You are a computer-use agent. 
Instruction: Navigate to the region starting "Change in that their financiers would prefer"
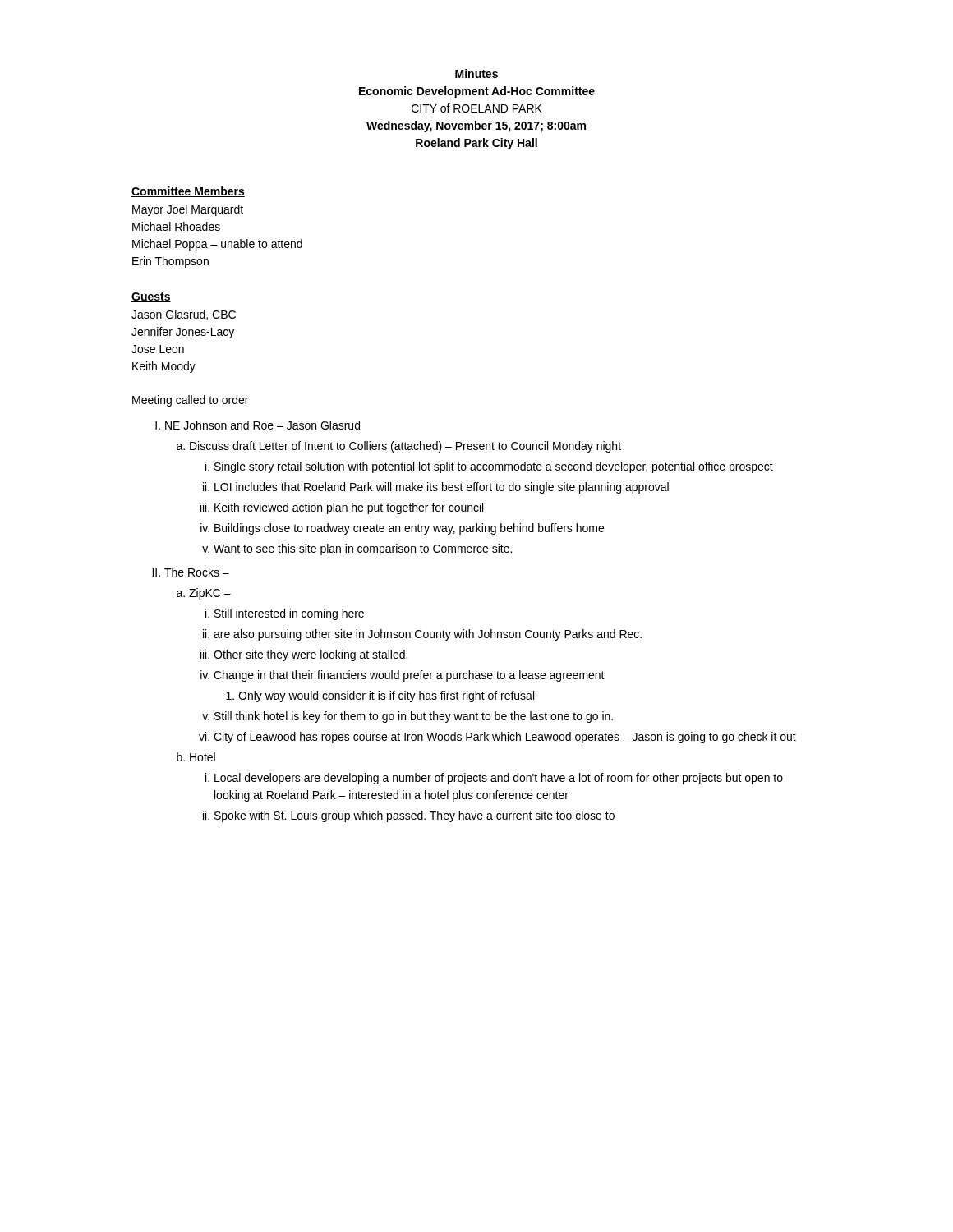(518, 687)
